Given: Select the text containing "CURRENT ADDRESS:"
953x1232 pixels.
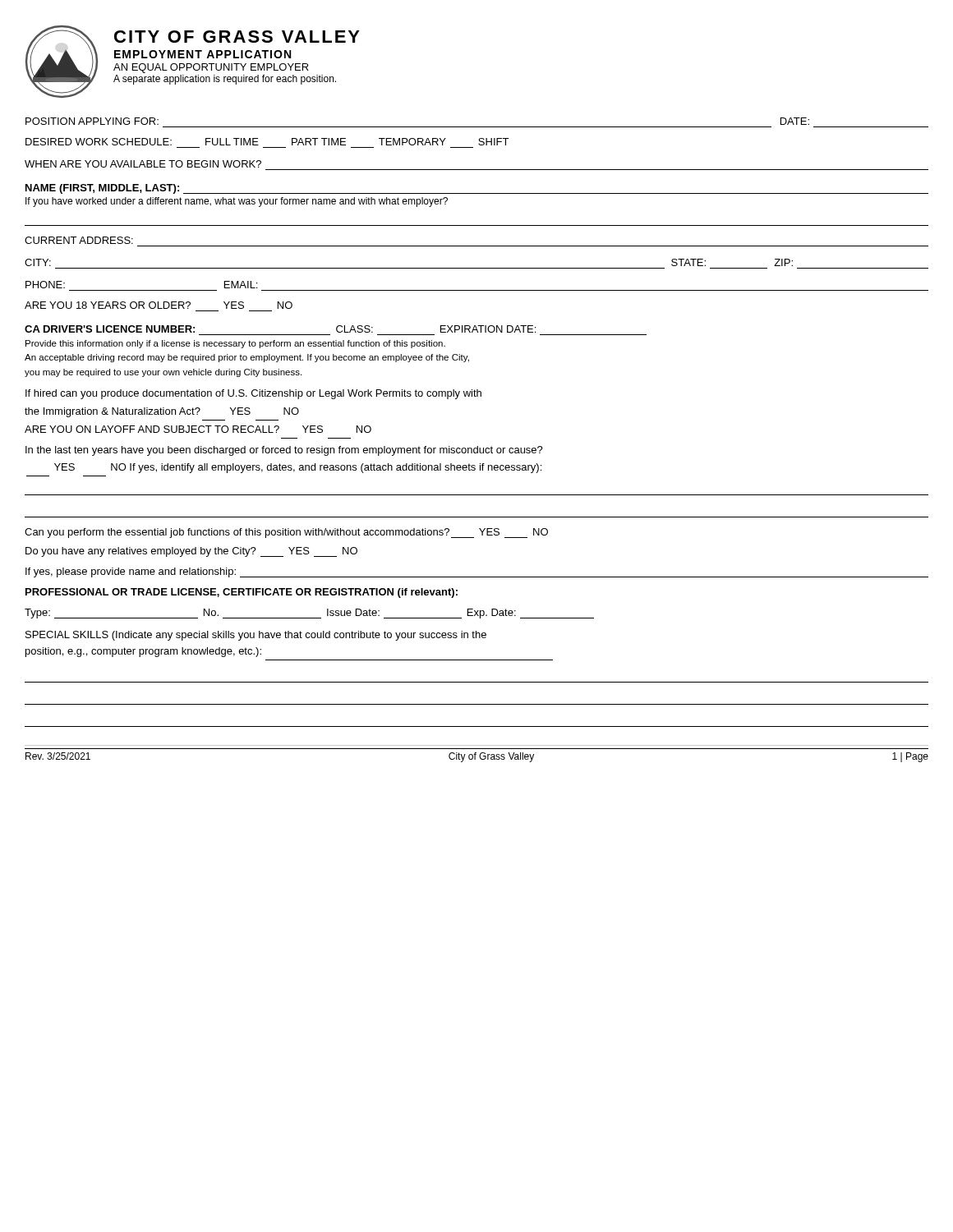Looking at the screenshot, I should [x=476, y=239].
